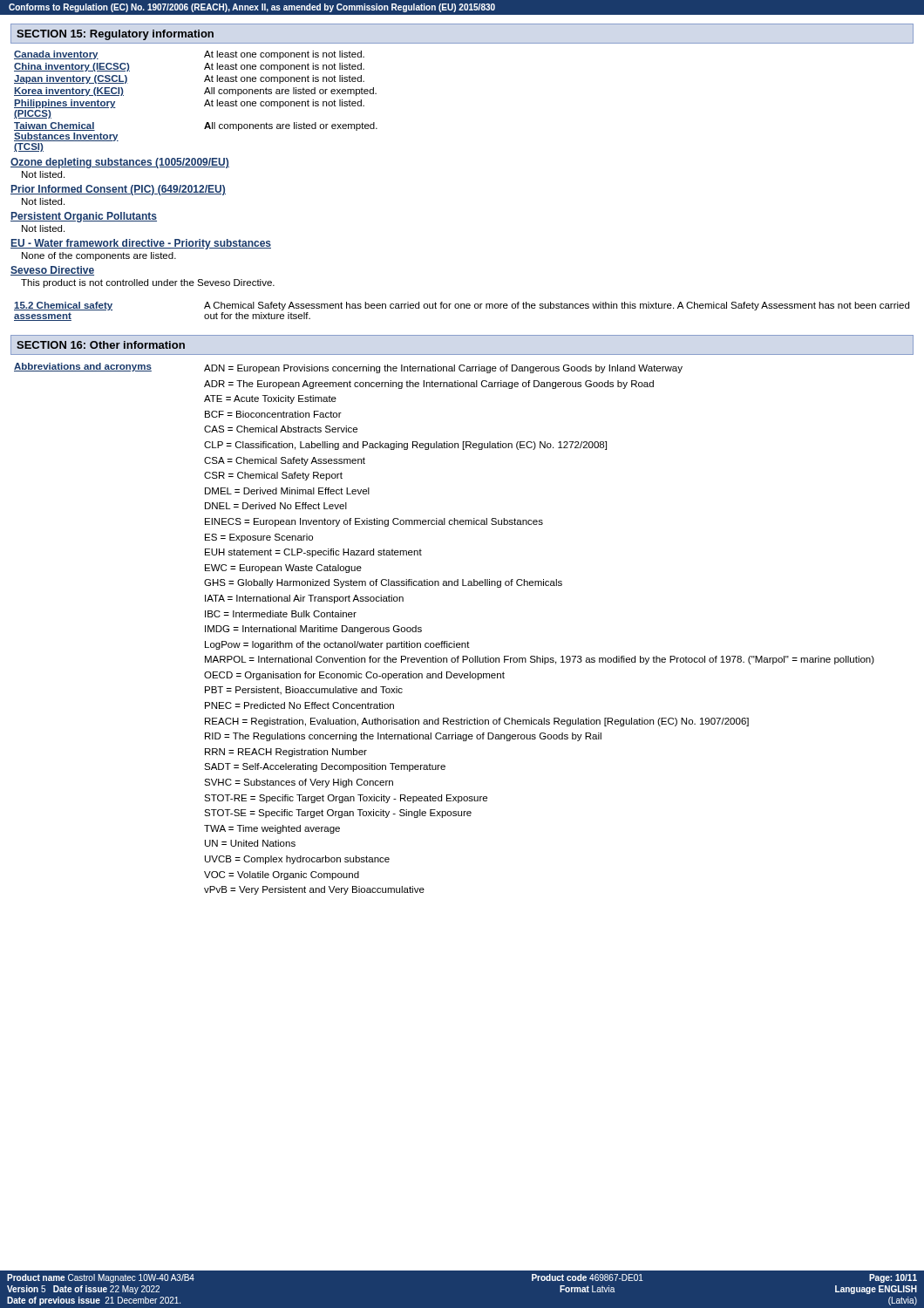
Task: Find "Seveso Directive" on this page
Action: click(x=52, y=270)
